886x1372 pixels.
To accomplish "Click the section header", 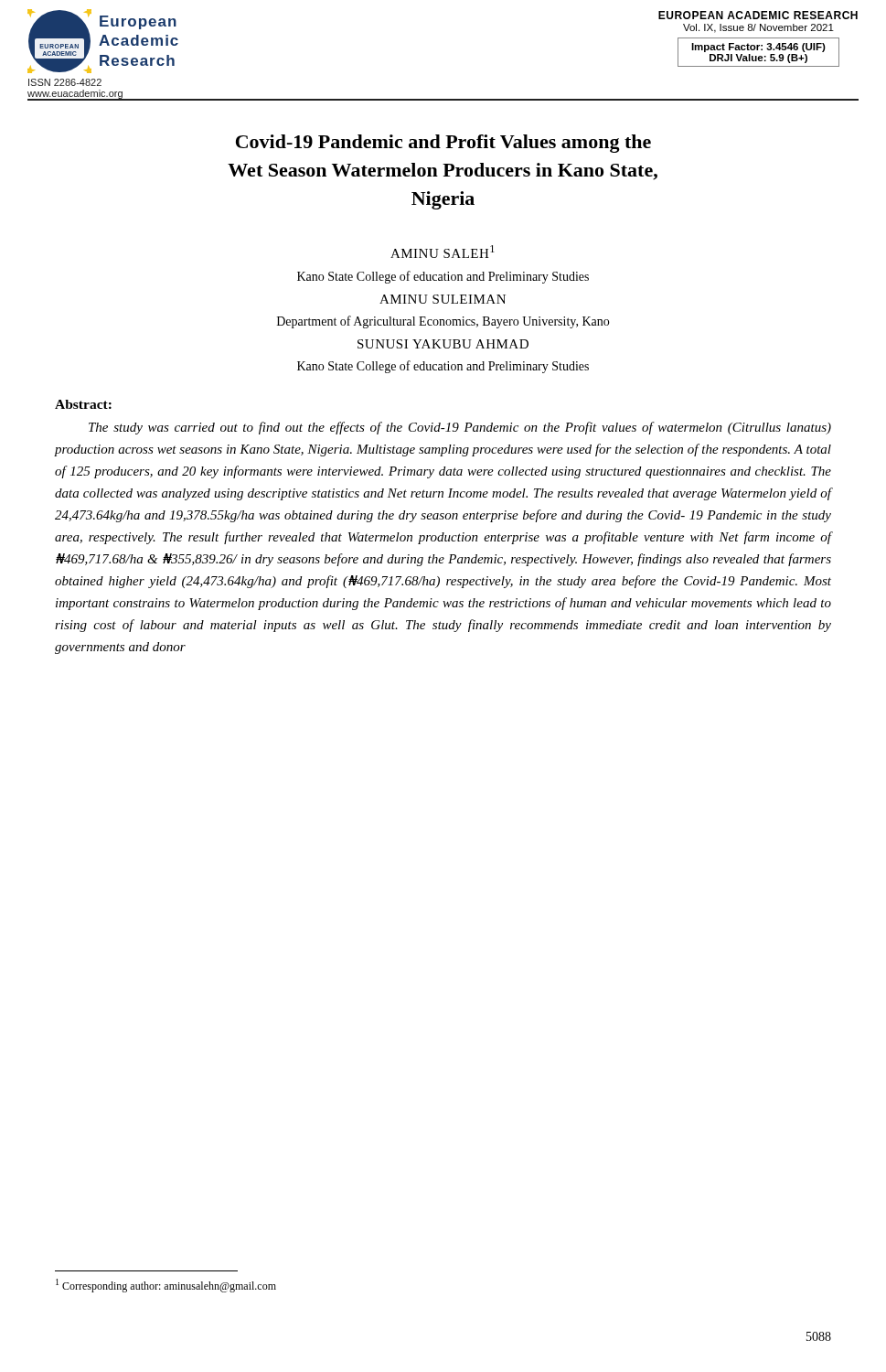I will pyautogui.click(x=84, y=404).
